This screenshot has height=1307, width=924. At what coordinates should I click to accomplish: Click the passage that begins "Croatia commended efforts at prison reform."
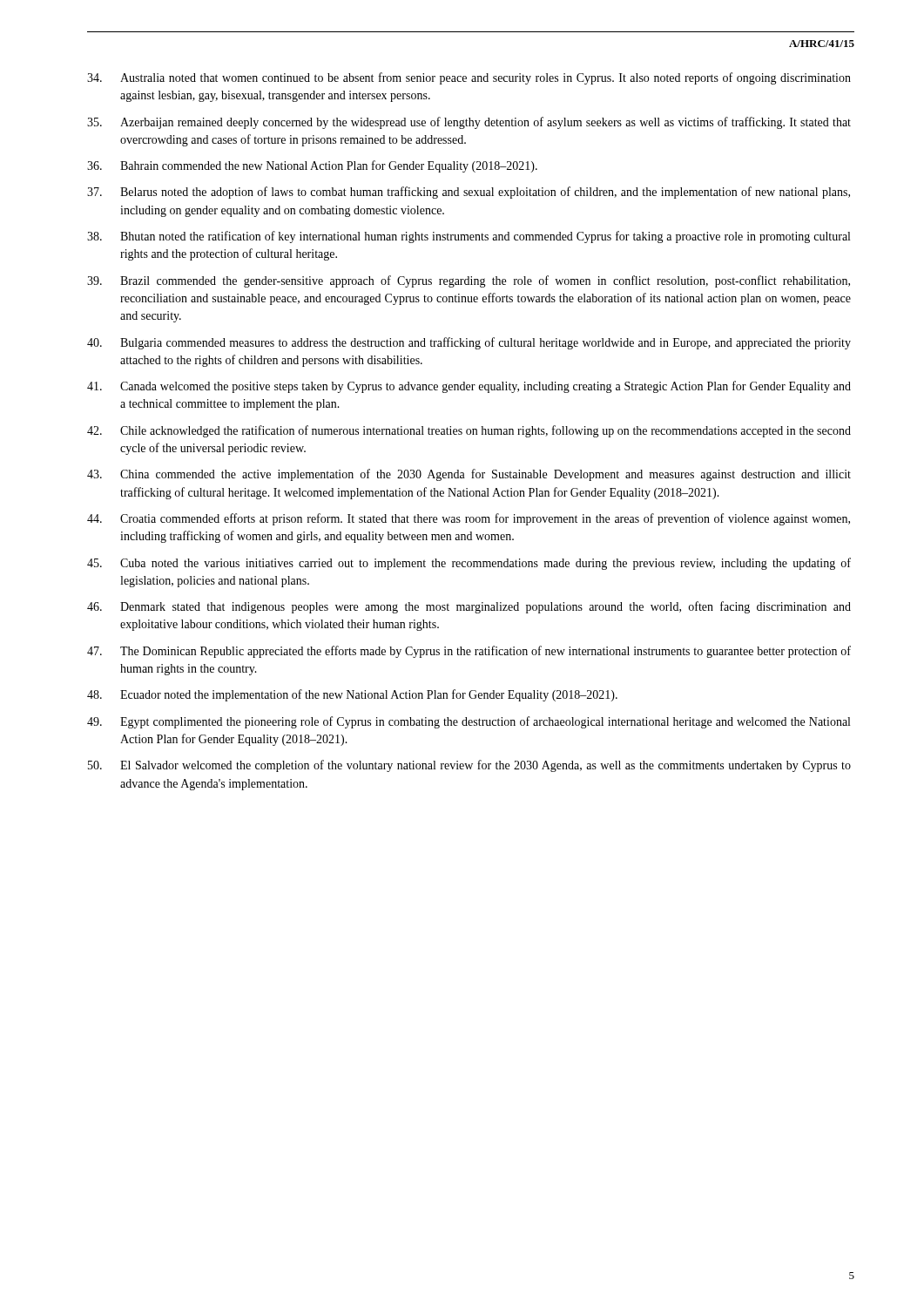click(469, 528)
